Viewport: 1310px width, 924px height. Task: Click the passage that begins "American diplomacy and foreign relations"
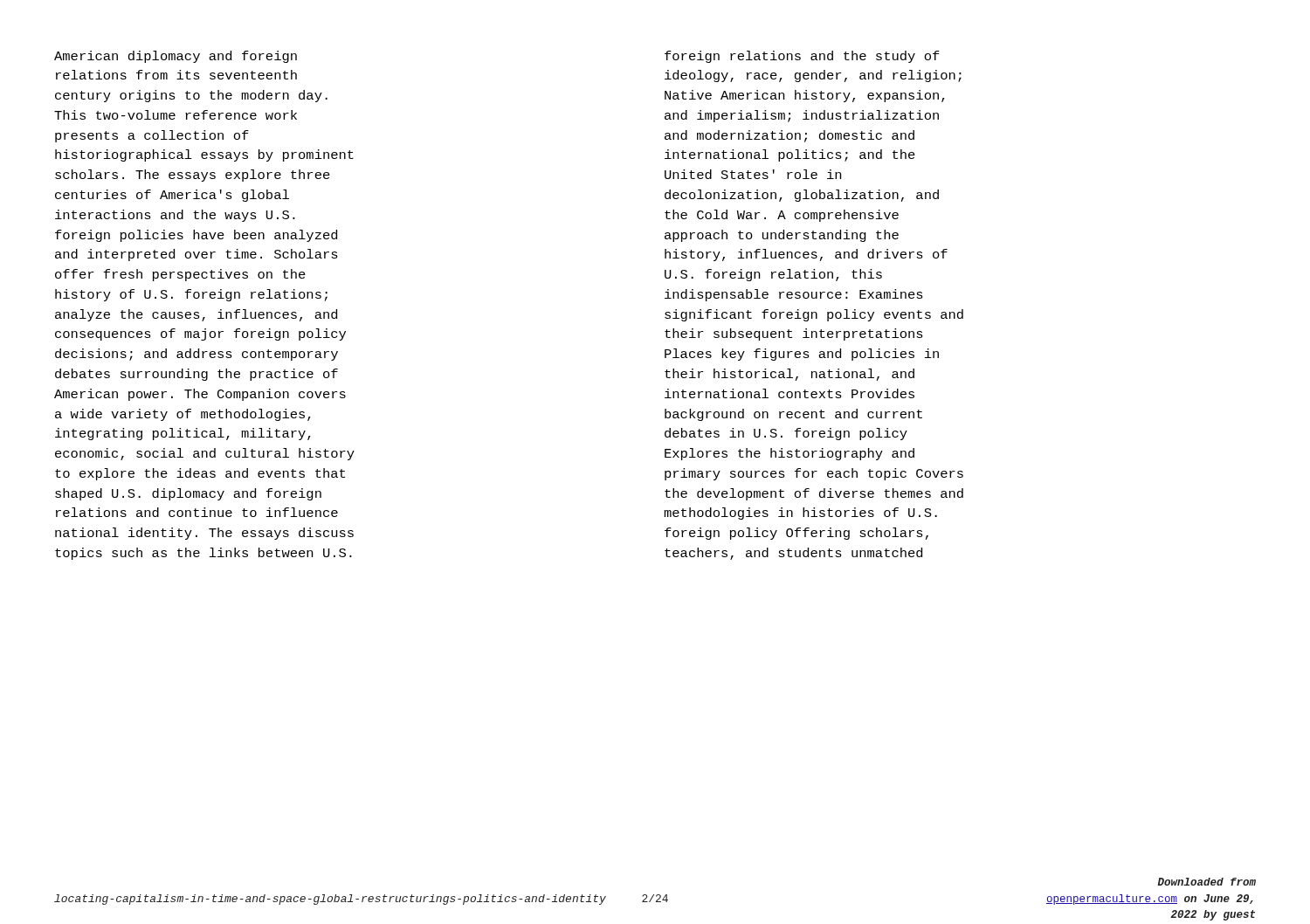[325, 305]
